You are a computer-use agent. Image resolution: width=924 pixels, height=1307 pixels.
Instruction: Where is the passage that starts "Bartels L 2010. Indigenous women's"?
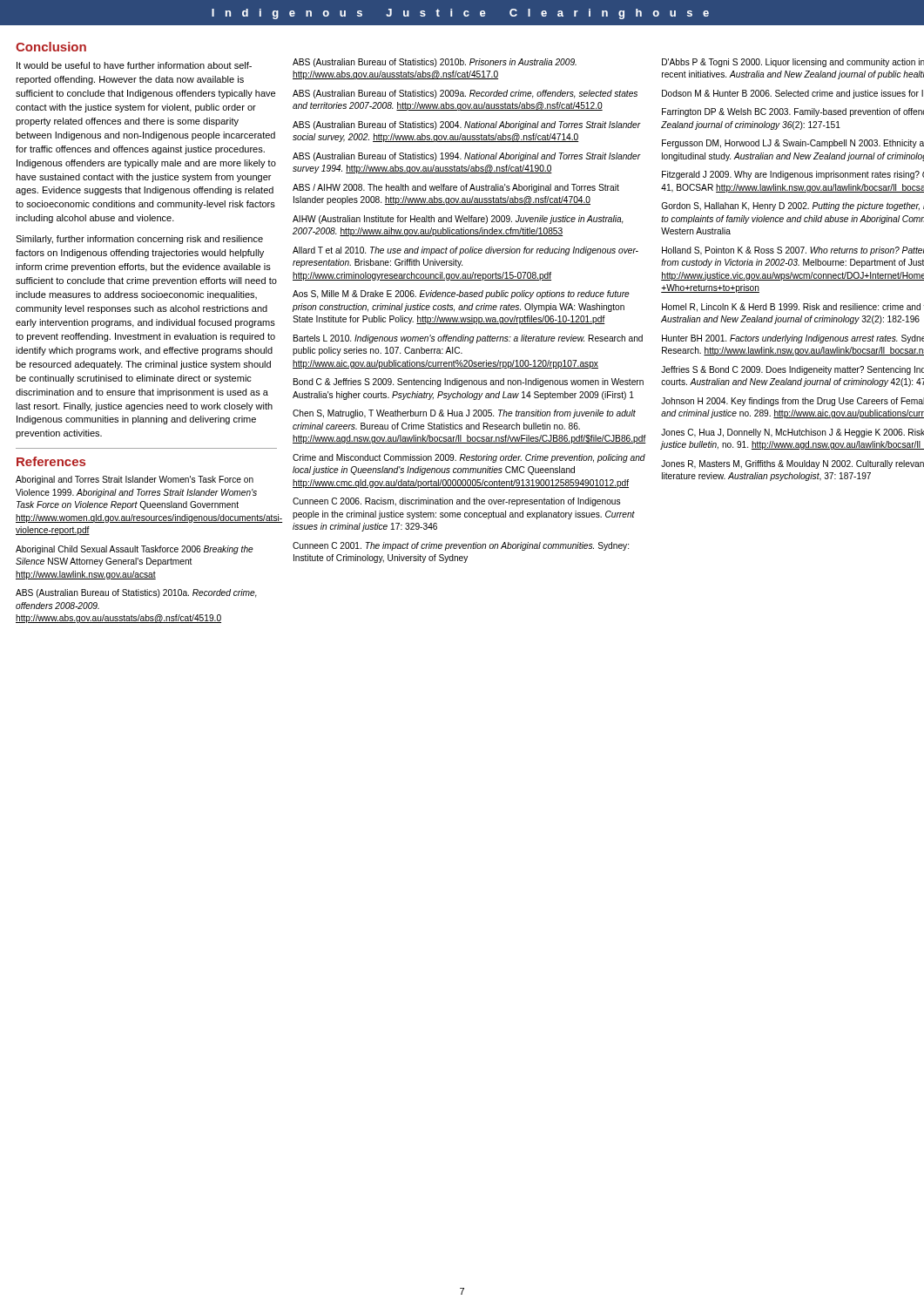click(468, 351)
